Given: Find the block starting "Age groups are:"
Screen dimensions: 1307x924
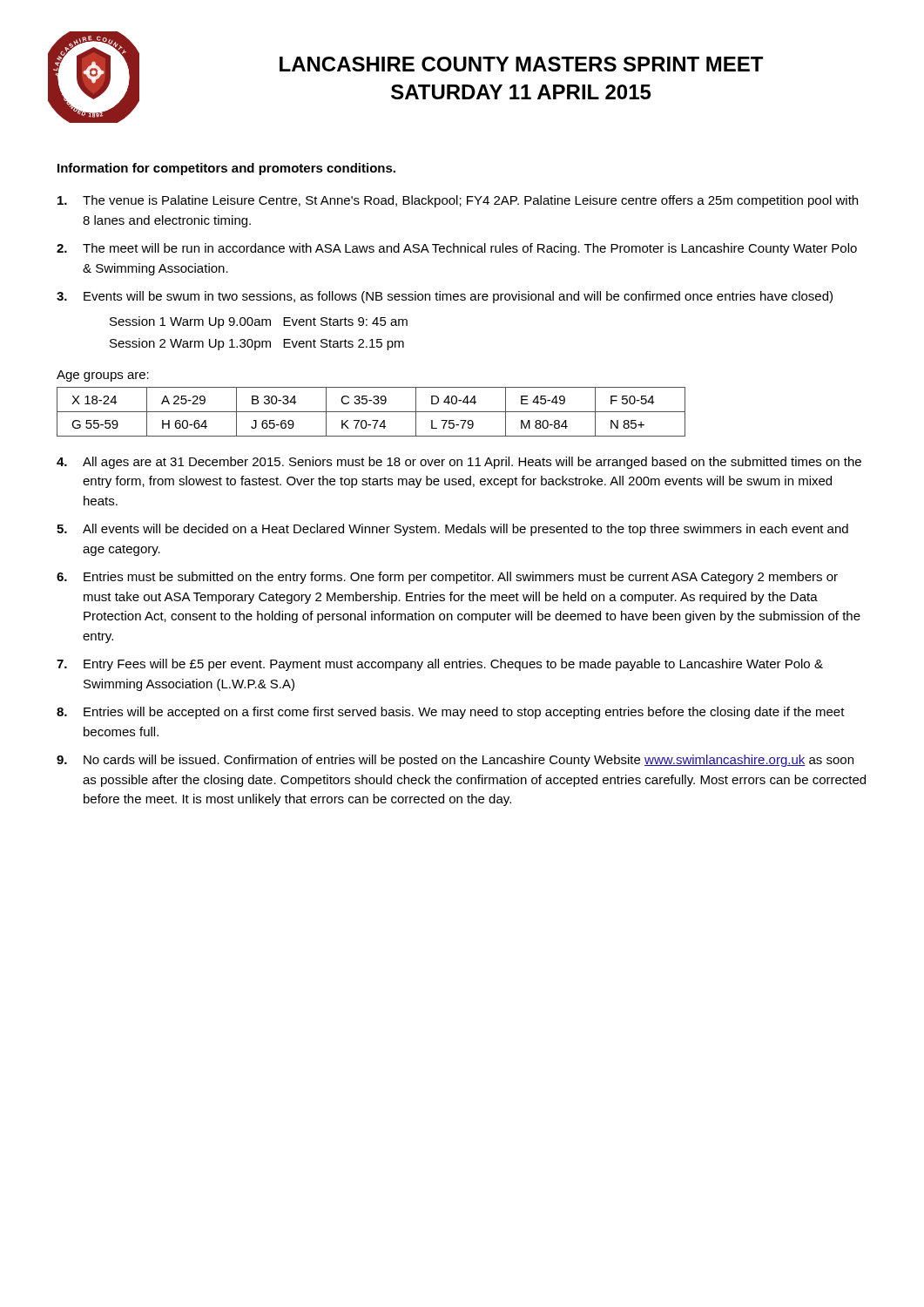Looking at the screenshot, I should [x=103, y=374].
